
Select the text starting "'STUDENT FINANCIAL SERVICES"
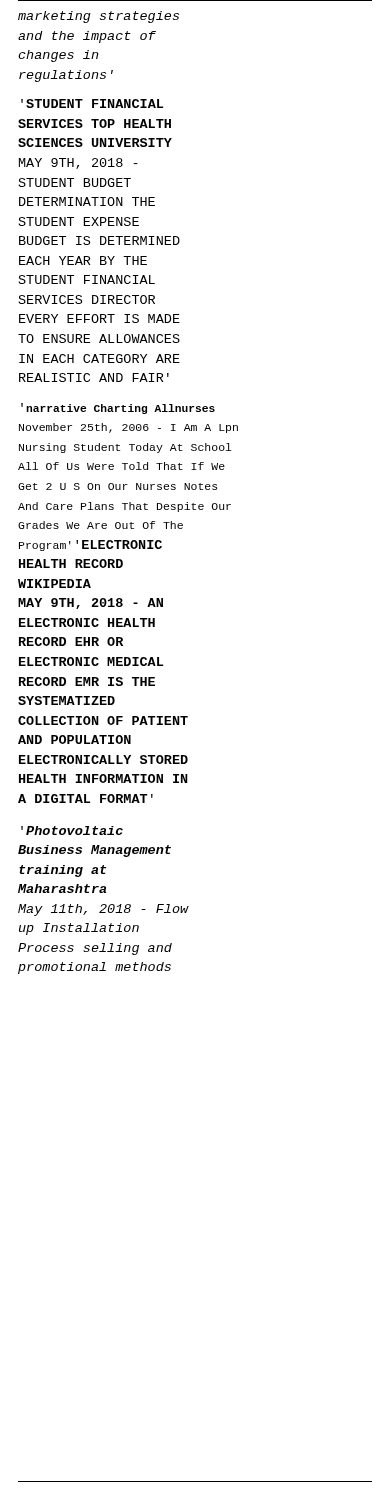pyautogui.click(x=99, y=242)
